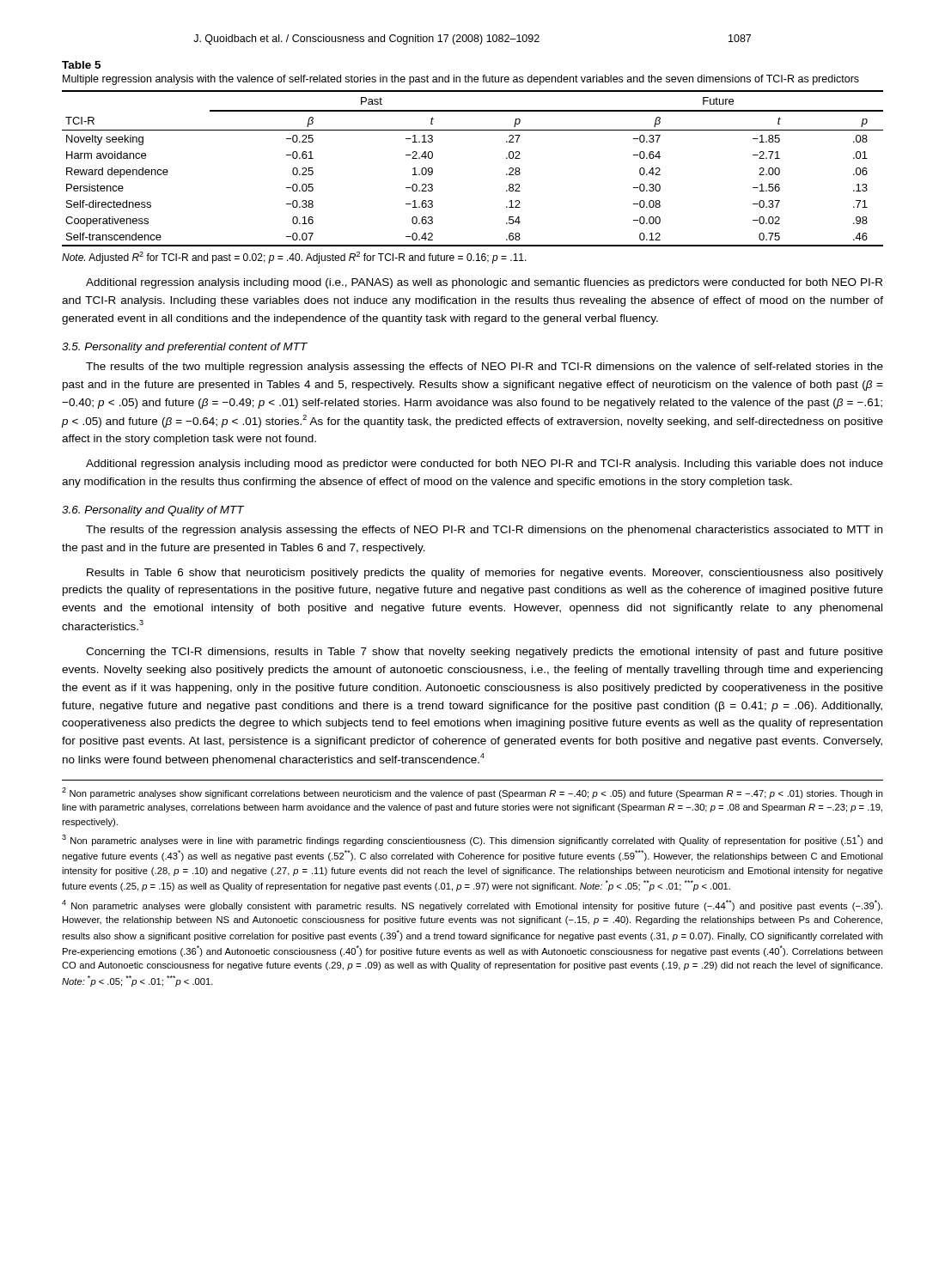This screenshot has width=945, height=1288.
Task: Select the footnote that reads "Note. Adjusted R2"
Action: pyautogui.click(x=294, y=257)
